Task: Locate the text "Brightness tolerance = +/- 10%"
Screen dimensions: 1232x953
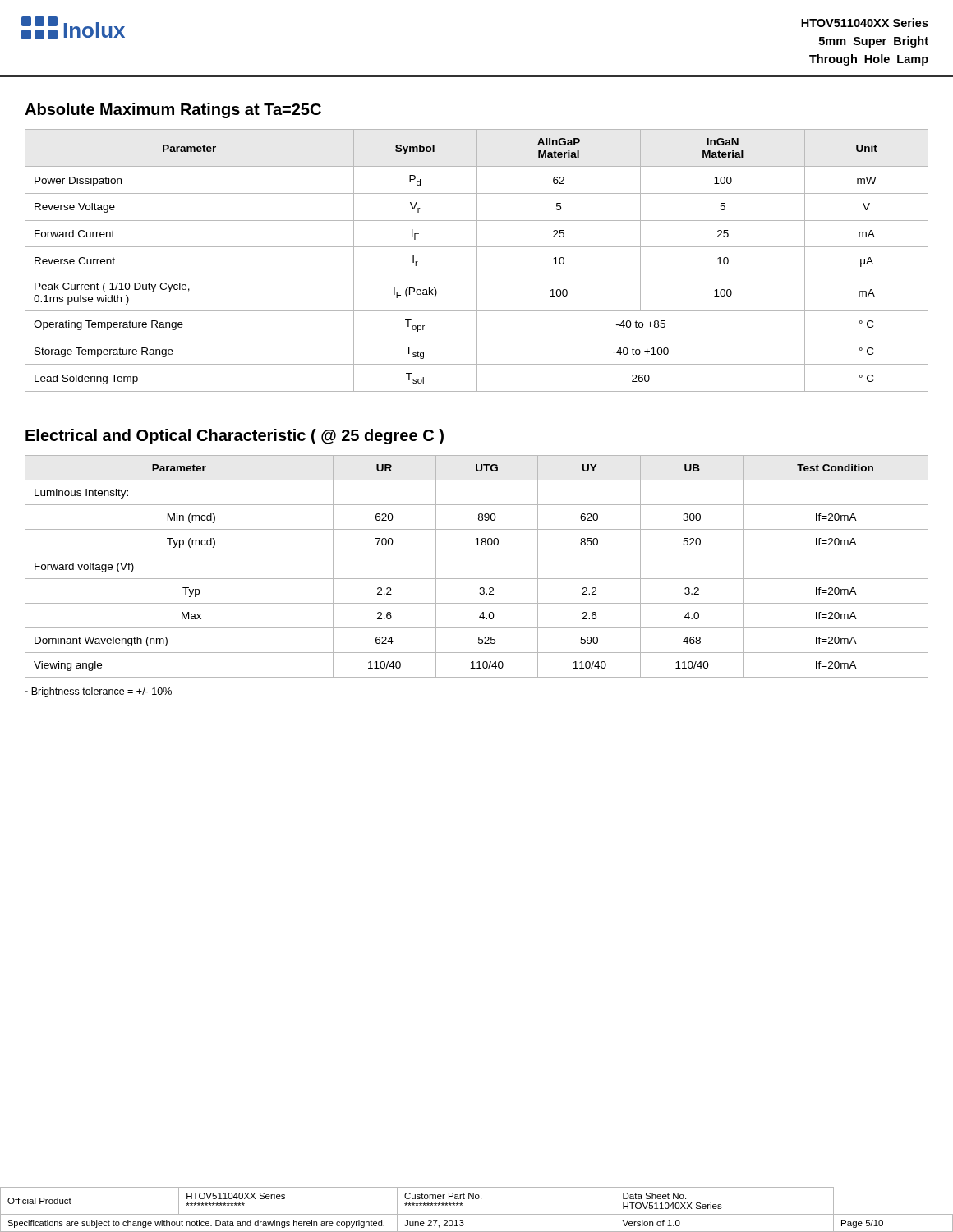Action: tap(98, 692)
